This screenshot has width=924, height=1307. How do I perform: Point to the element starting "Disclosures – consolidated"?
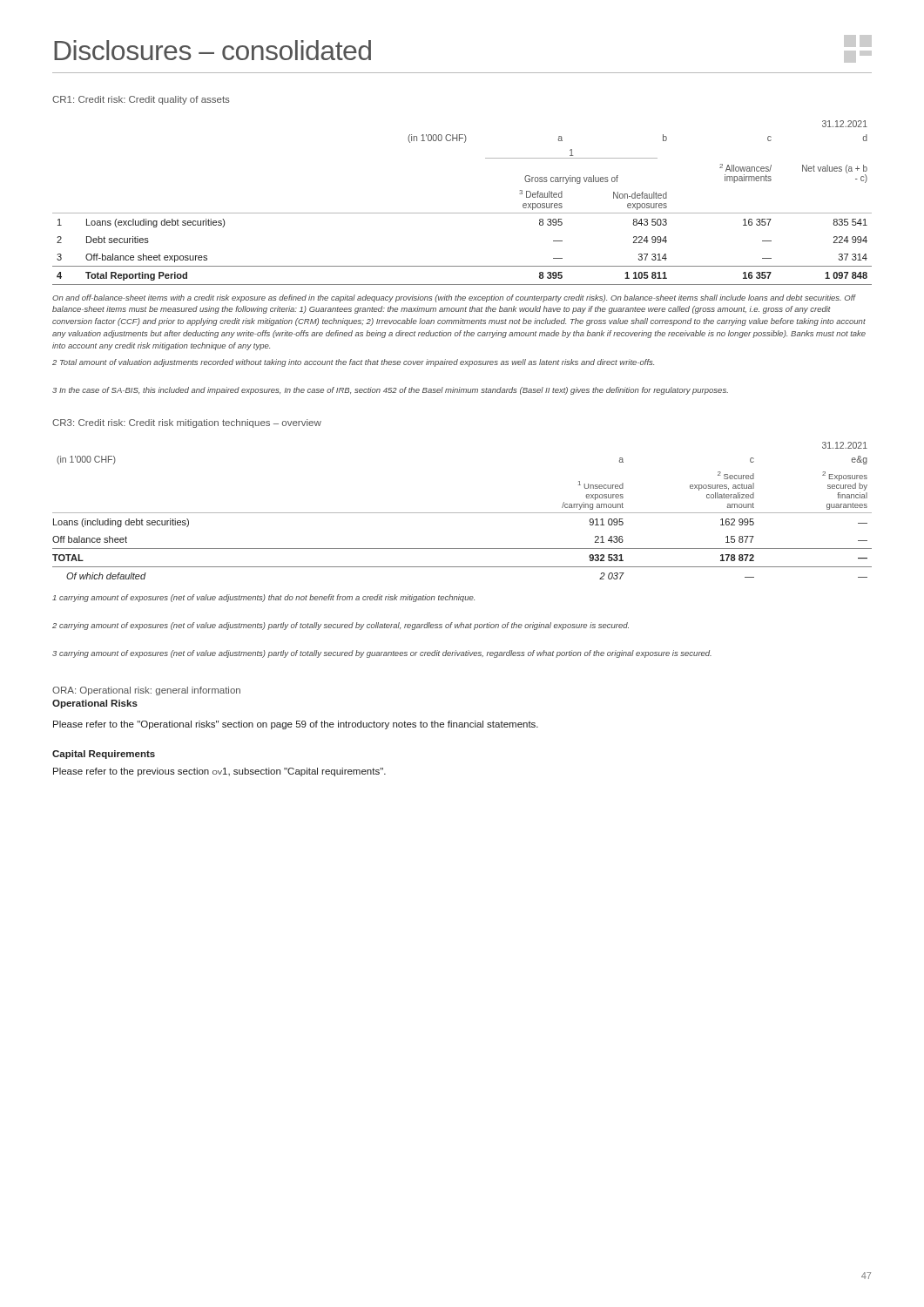point(212,51)
